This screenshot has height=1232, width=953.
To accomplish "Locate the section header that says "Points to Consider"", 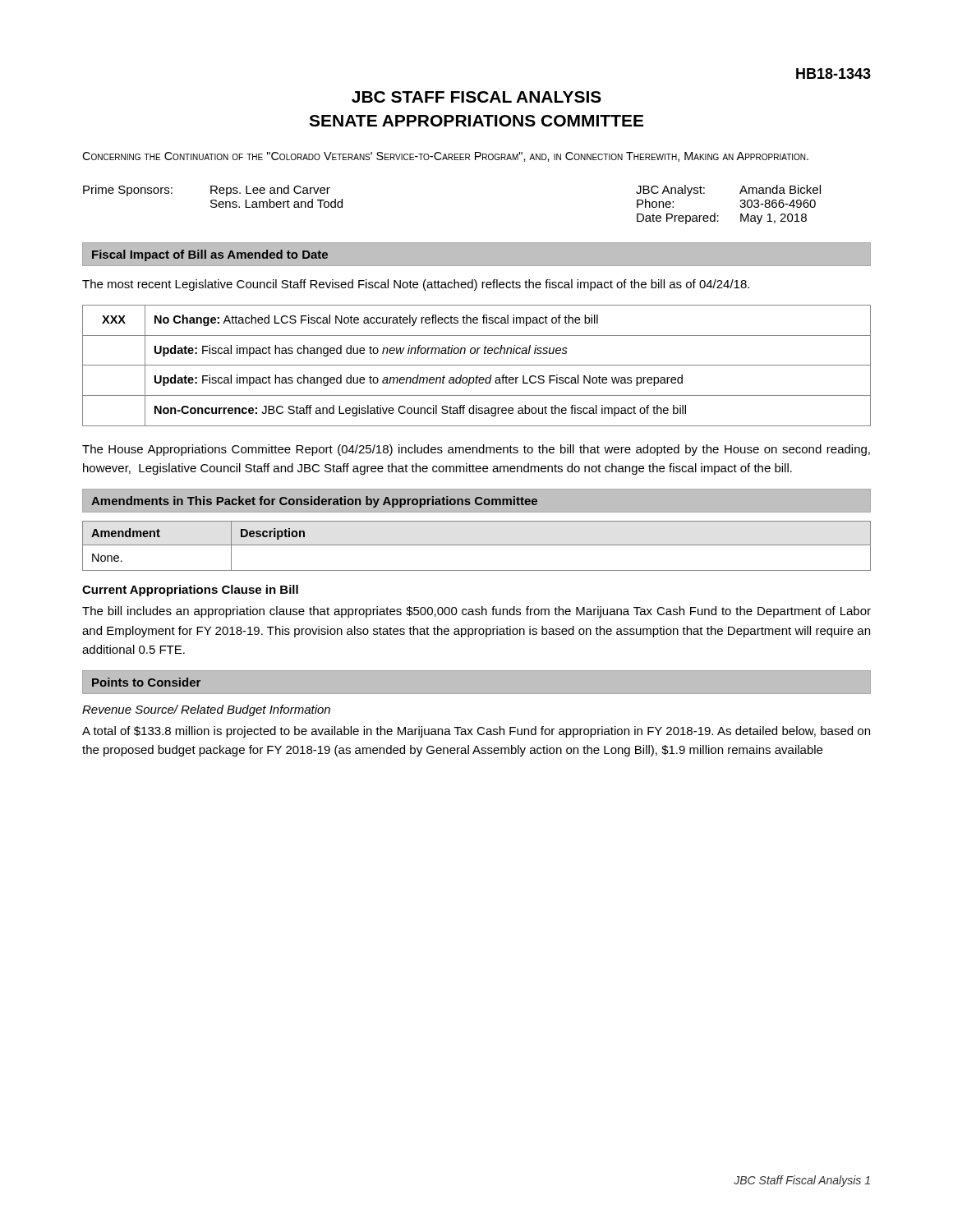I will pos(146,682).
